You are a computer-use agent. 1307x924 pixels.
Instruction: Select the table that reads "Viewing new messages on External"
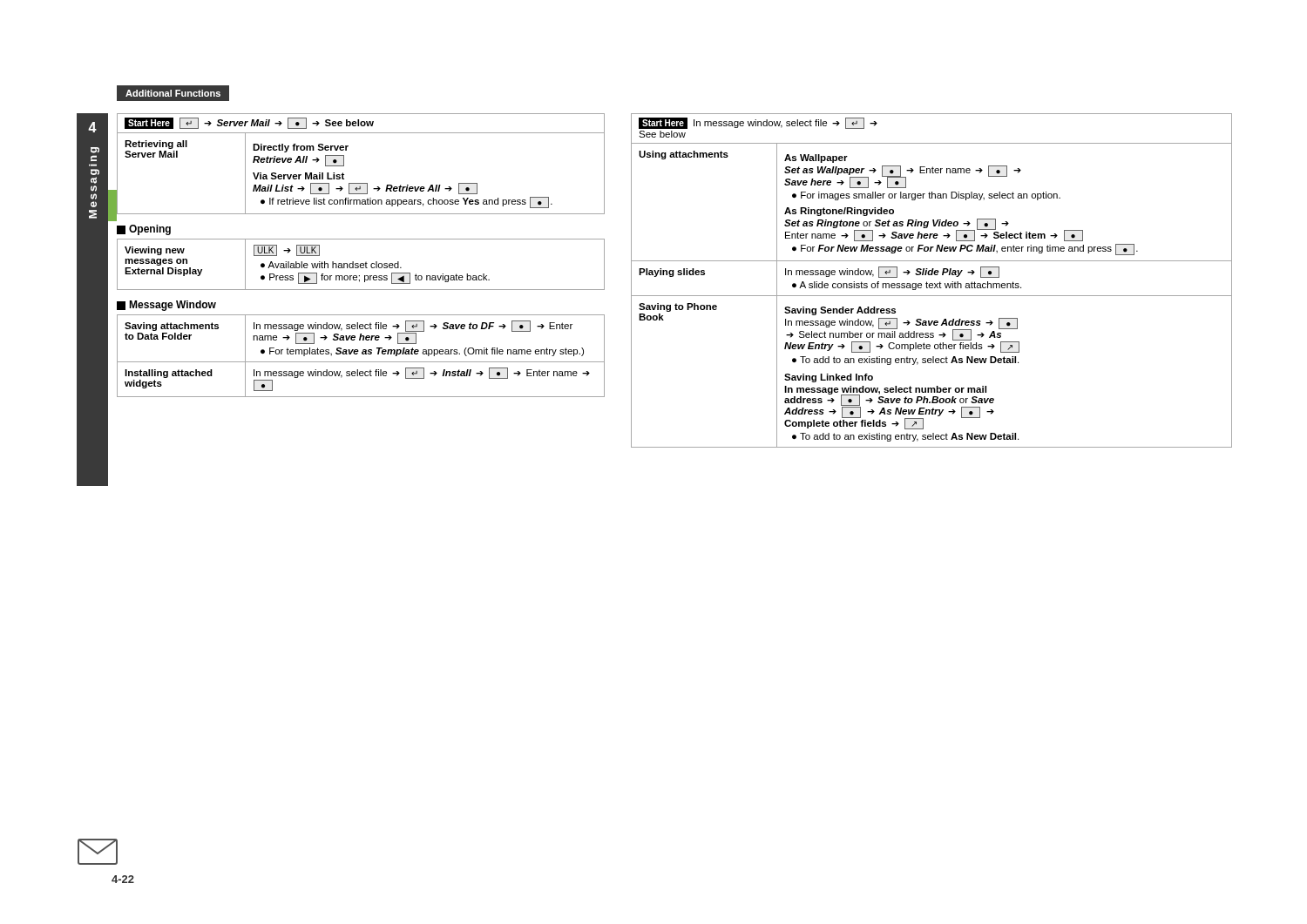(x=361, y=264)
